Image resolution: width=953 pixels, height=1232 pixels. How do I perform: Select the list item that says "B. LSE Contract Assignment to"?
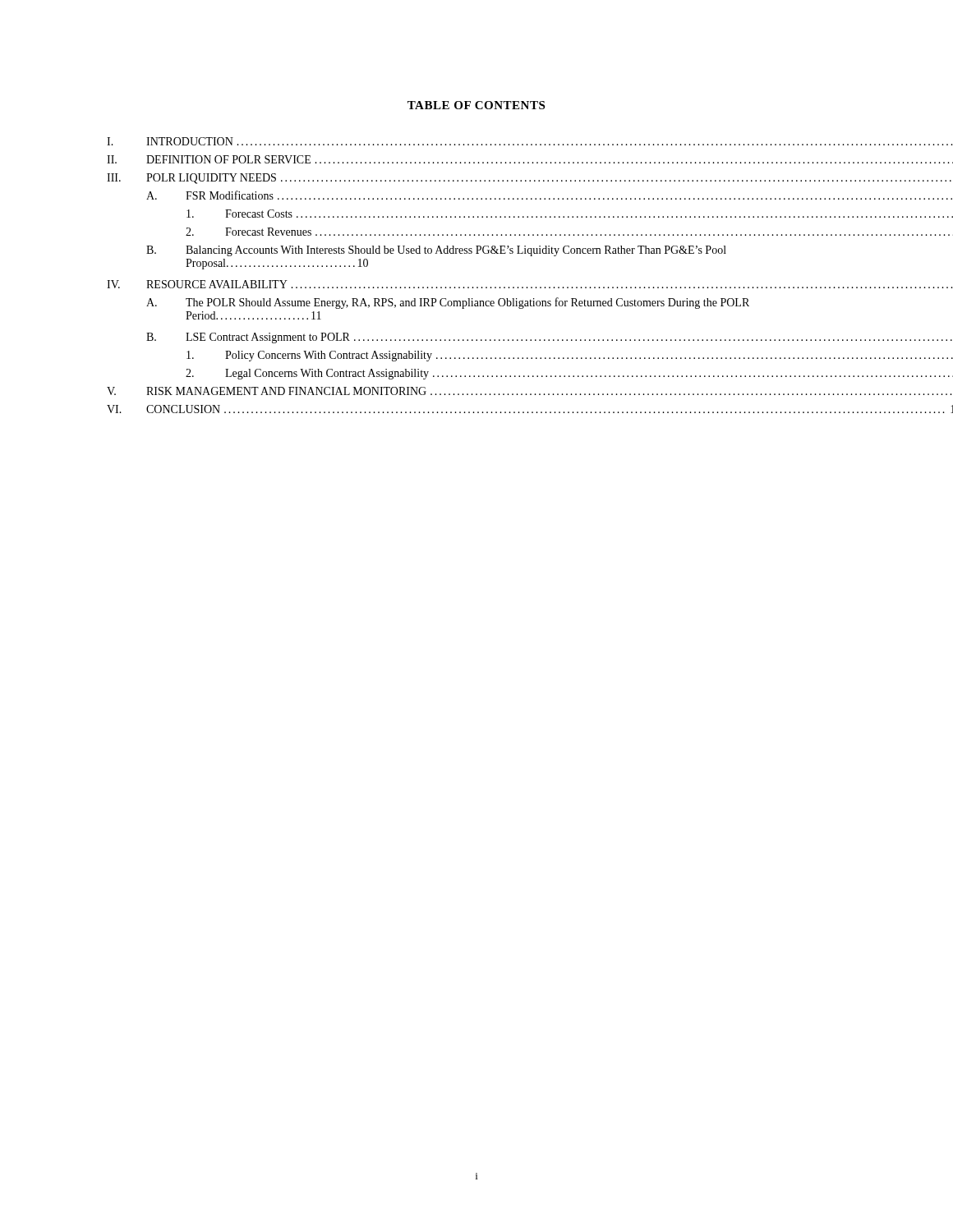pyautogui.click(x=476, y=338)
